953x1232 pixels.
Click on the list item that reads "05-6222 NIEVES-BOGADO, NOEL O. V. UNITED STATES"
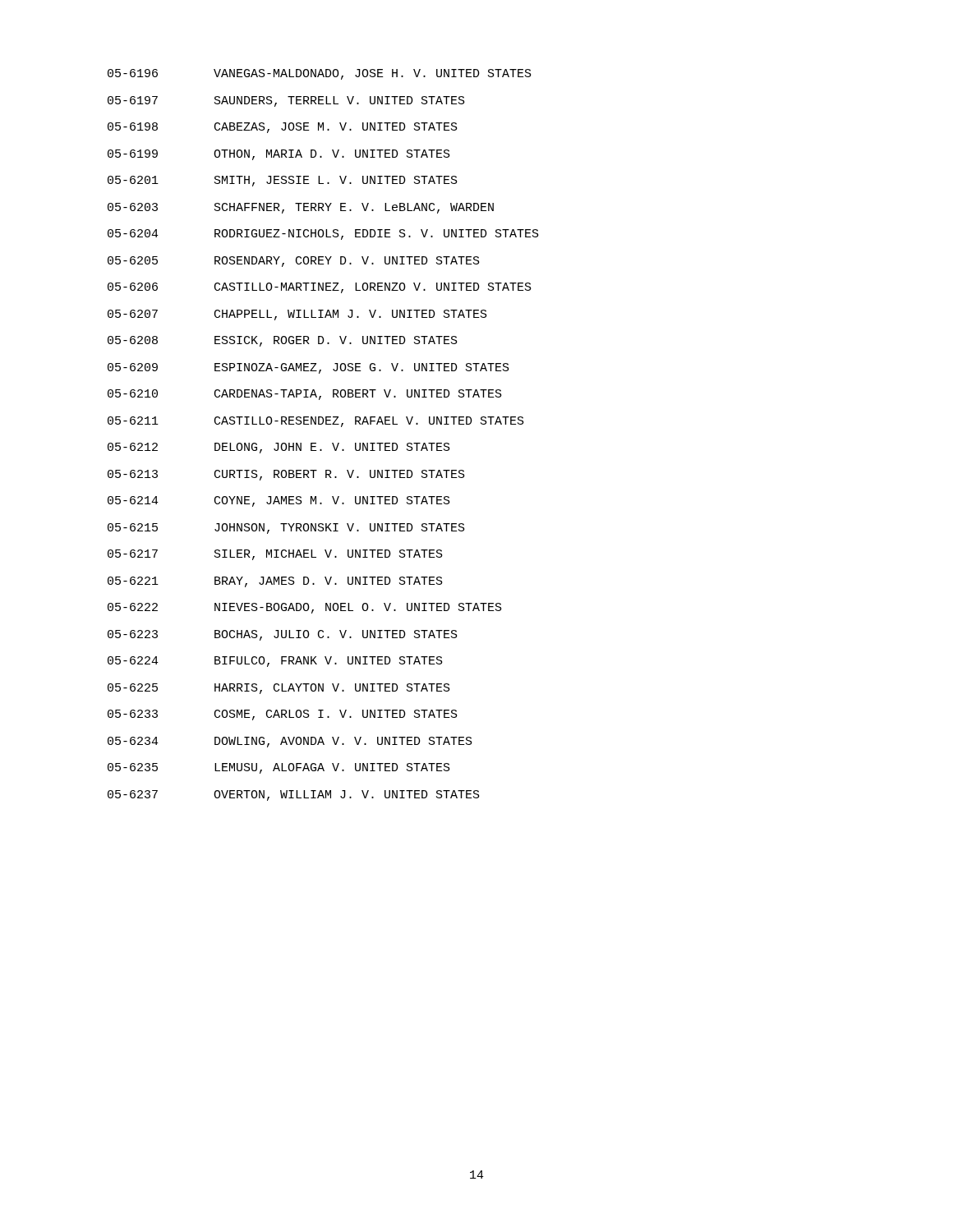[489, 609]
